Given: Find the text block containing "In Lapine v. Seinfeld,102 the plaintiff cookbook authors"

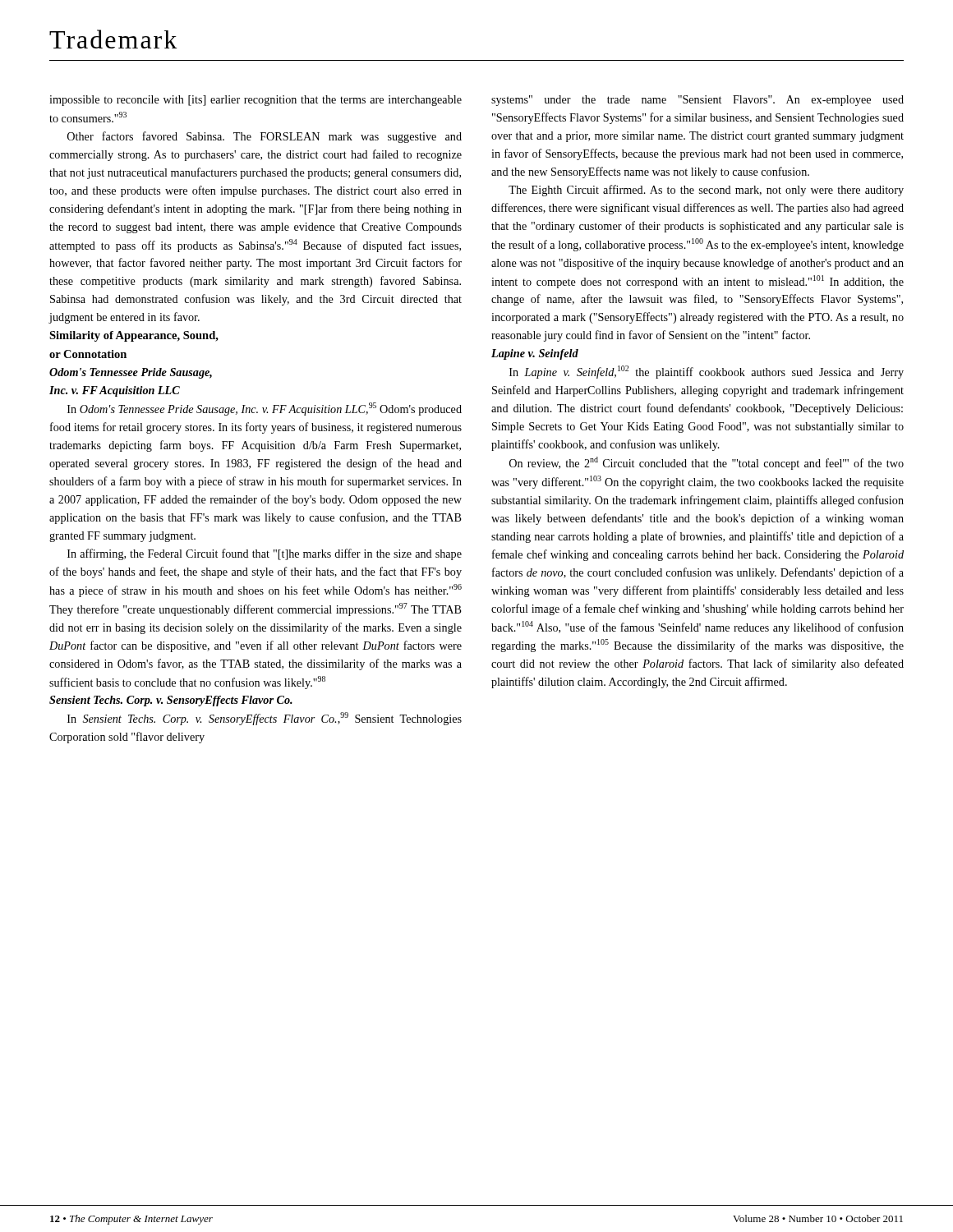Looking at the screenshot, I should pyautogui.click(x=698, y=408).
